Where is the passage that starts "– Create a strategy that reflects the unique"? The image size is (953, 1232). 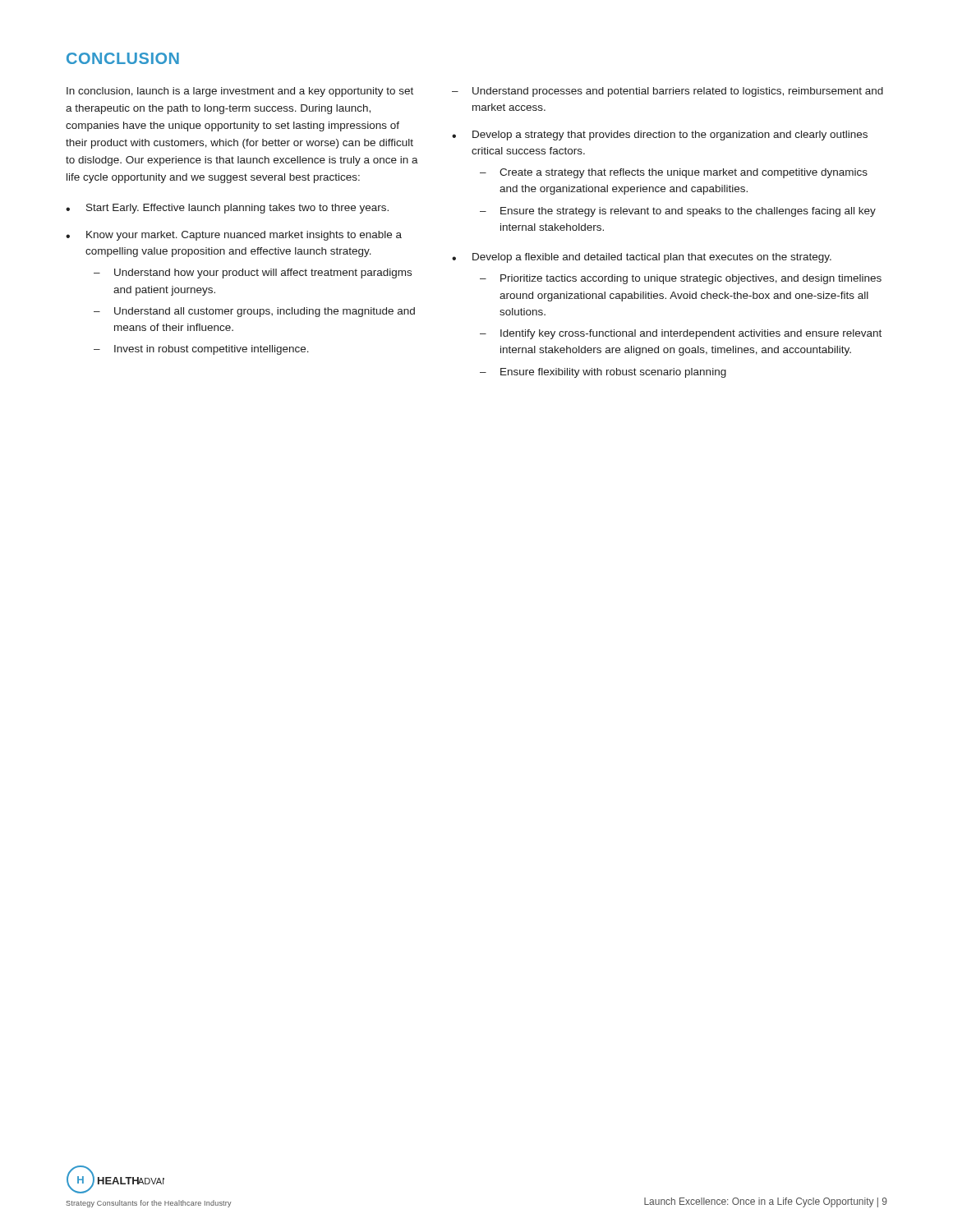pyautogui.click(x=683, y=181)
